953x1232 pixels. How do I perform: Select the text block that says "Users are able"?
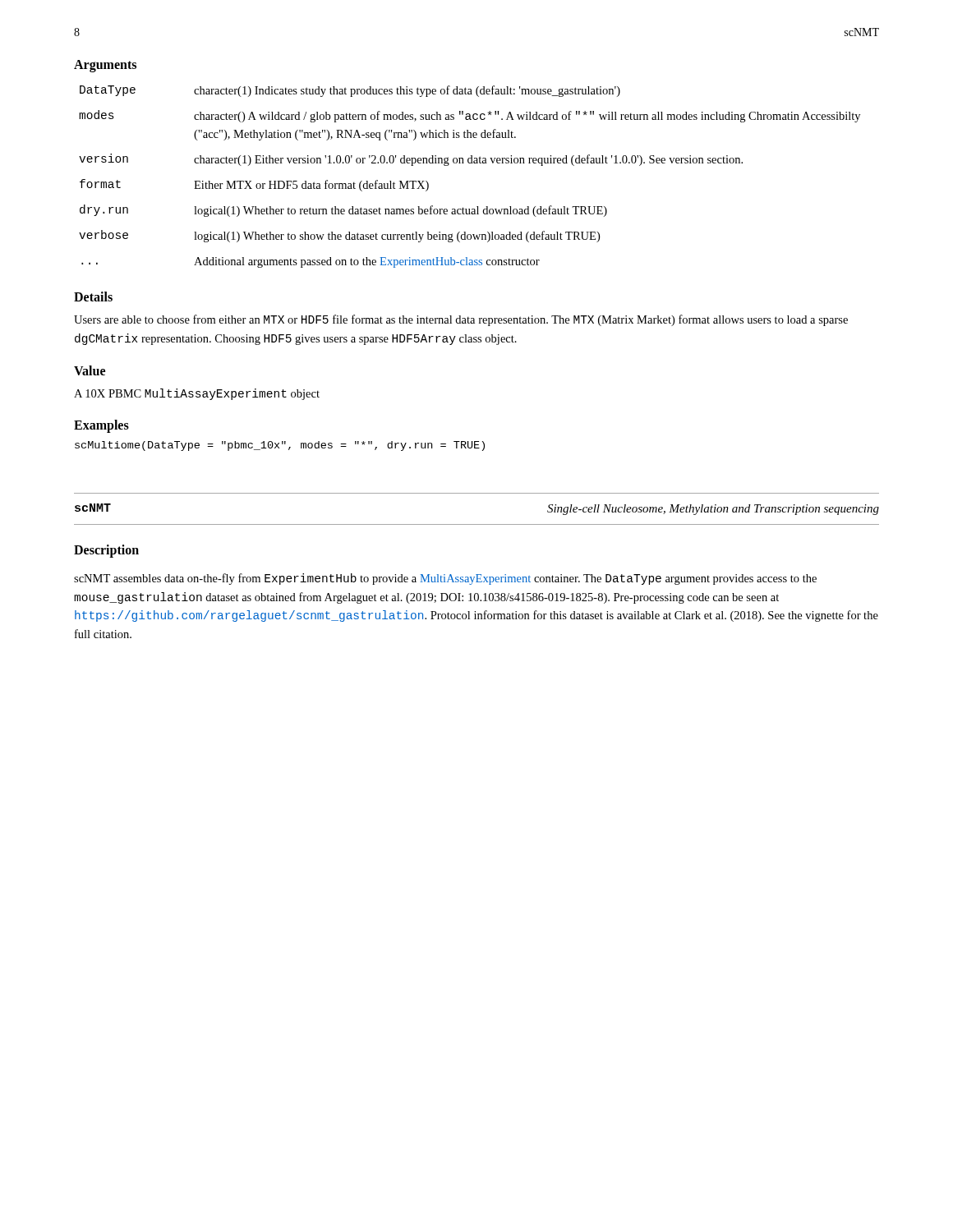pos(476,330)
